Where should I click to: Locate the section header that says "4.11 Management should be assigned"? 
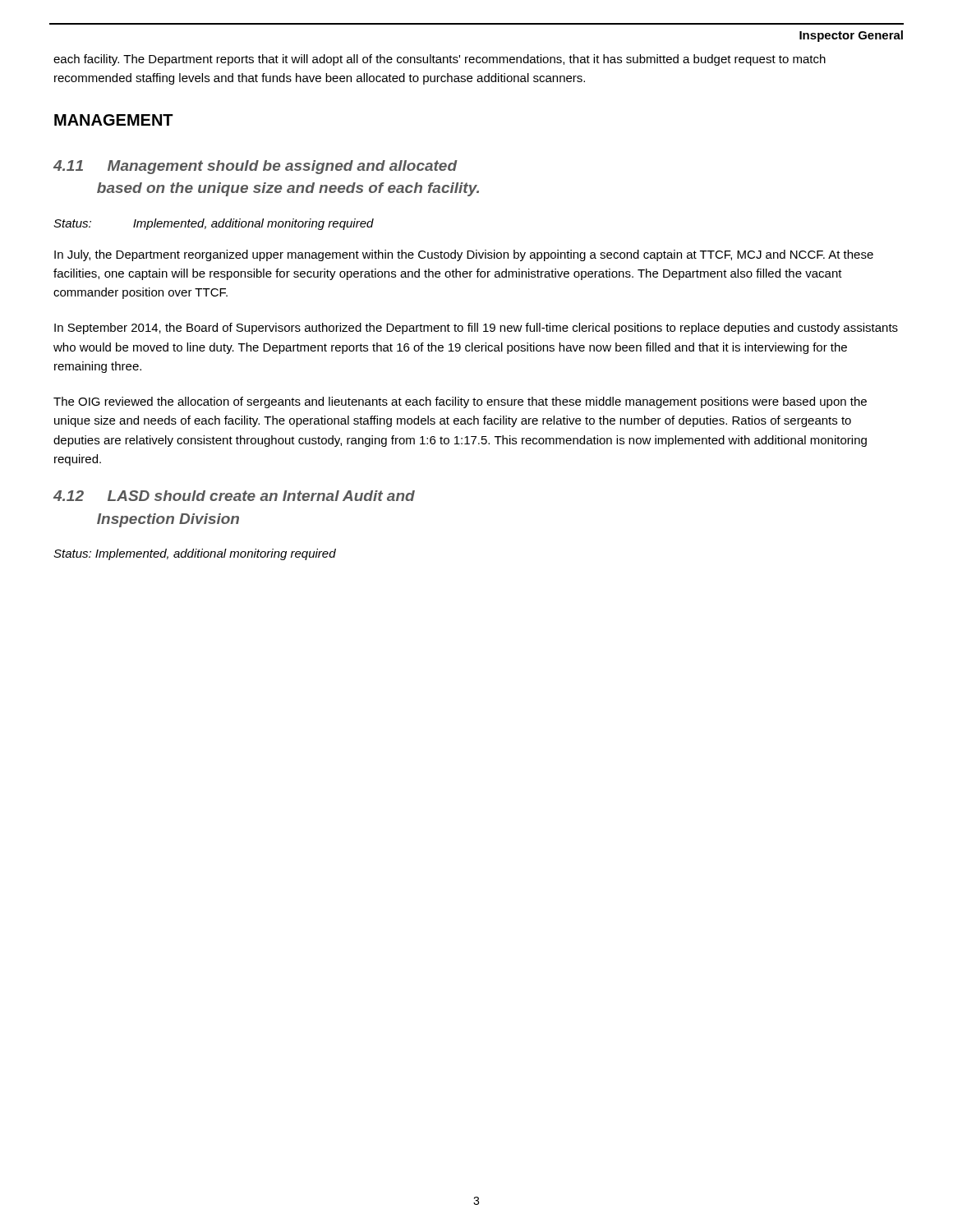(267, 175)
